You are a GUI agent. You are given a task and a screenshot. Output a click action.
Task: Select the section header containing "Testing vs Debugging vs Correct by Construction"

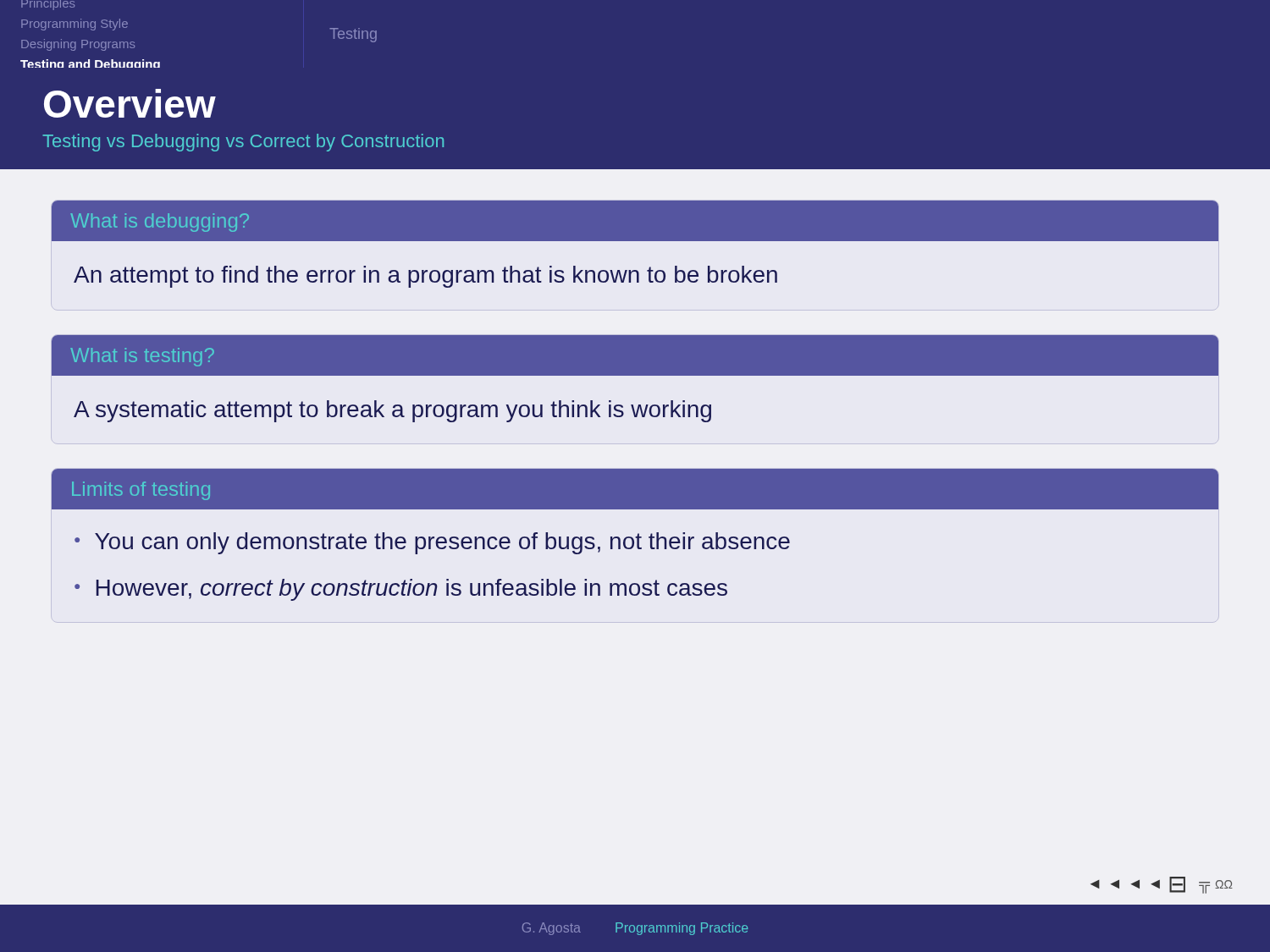tap(244, 141)
